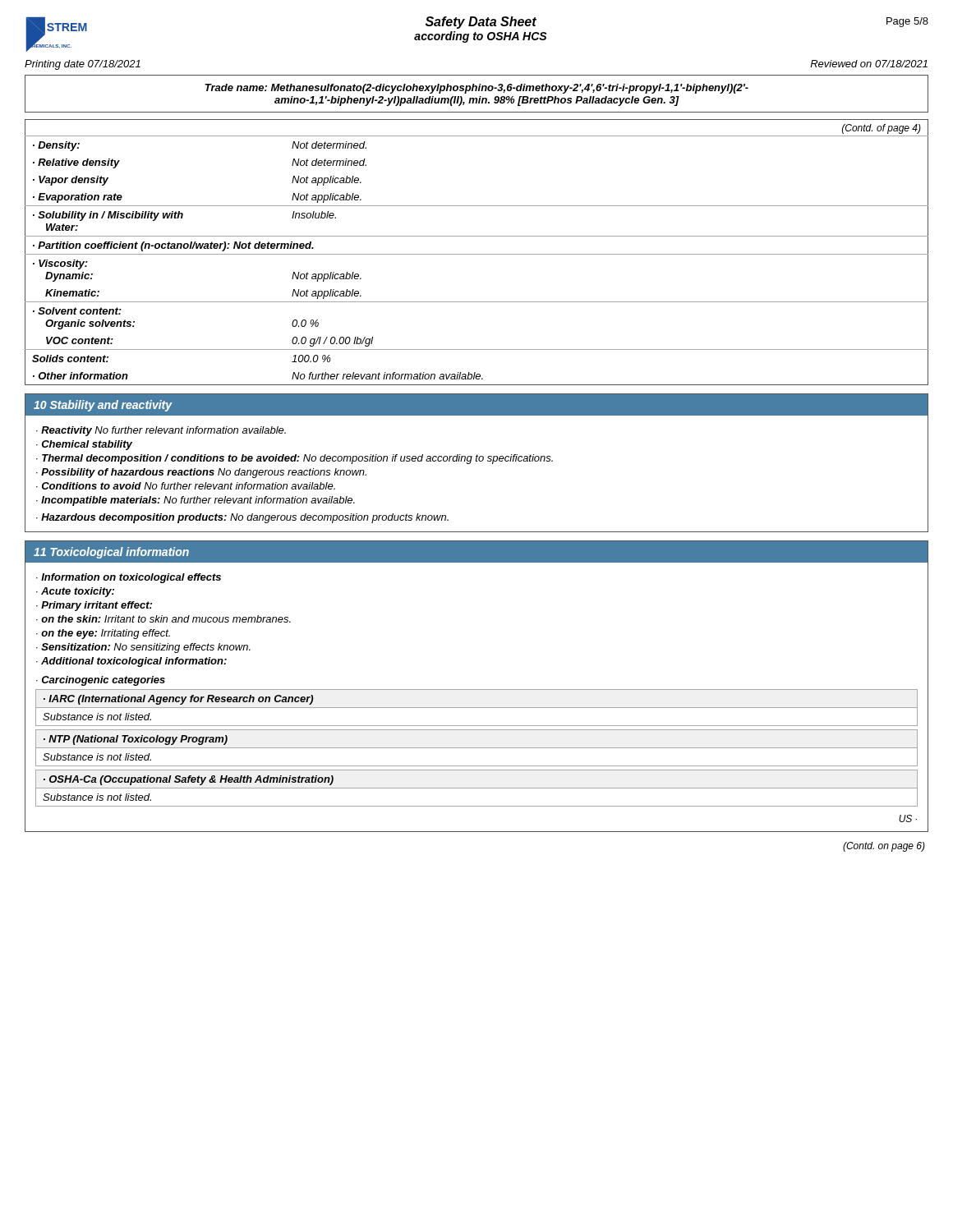
Task: Click on the text block starting "· Primary irritant effect:"
Action: (94, 605)
